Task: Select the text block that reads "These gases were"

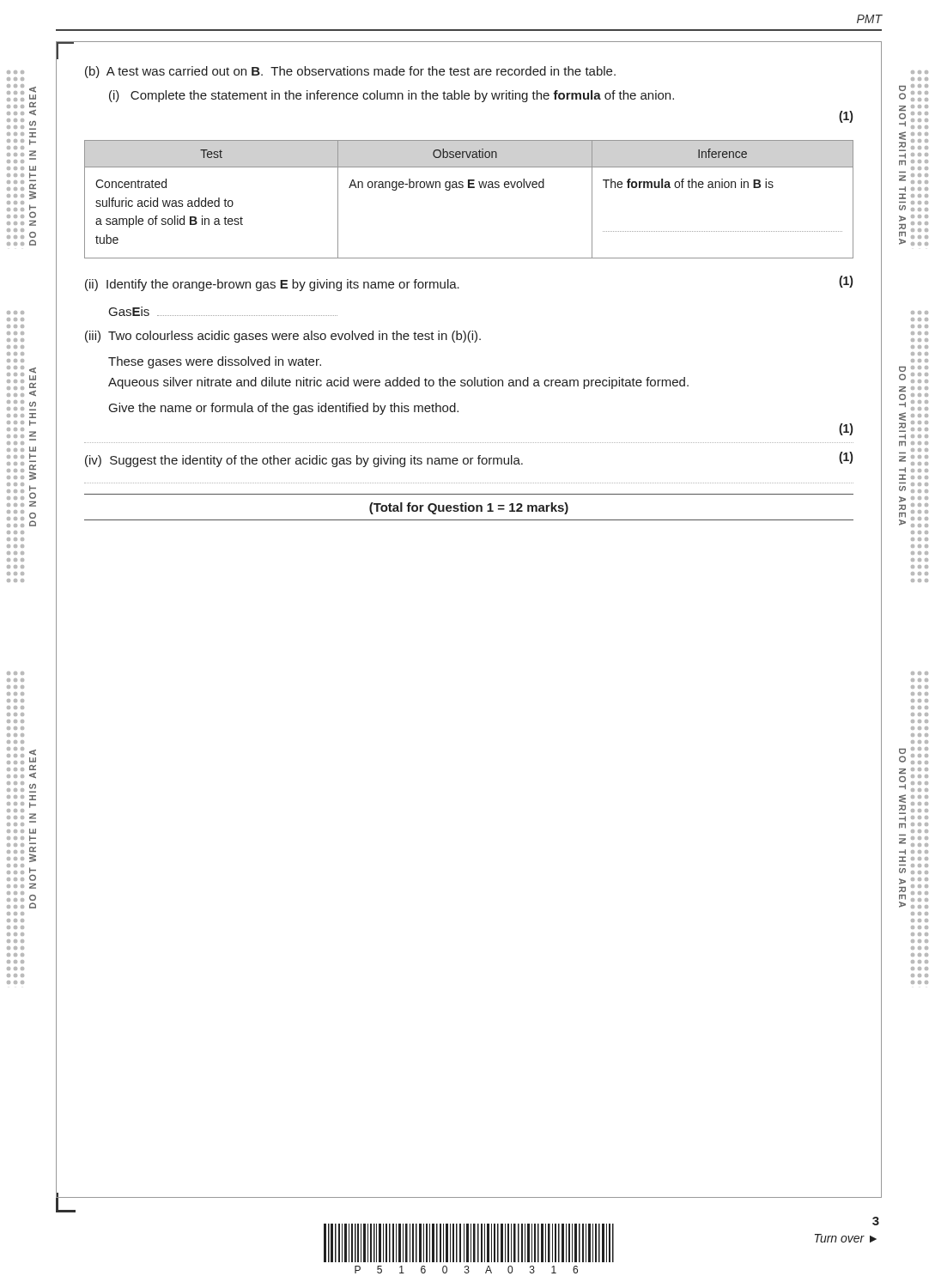Action: click(x=399, y=371)
